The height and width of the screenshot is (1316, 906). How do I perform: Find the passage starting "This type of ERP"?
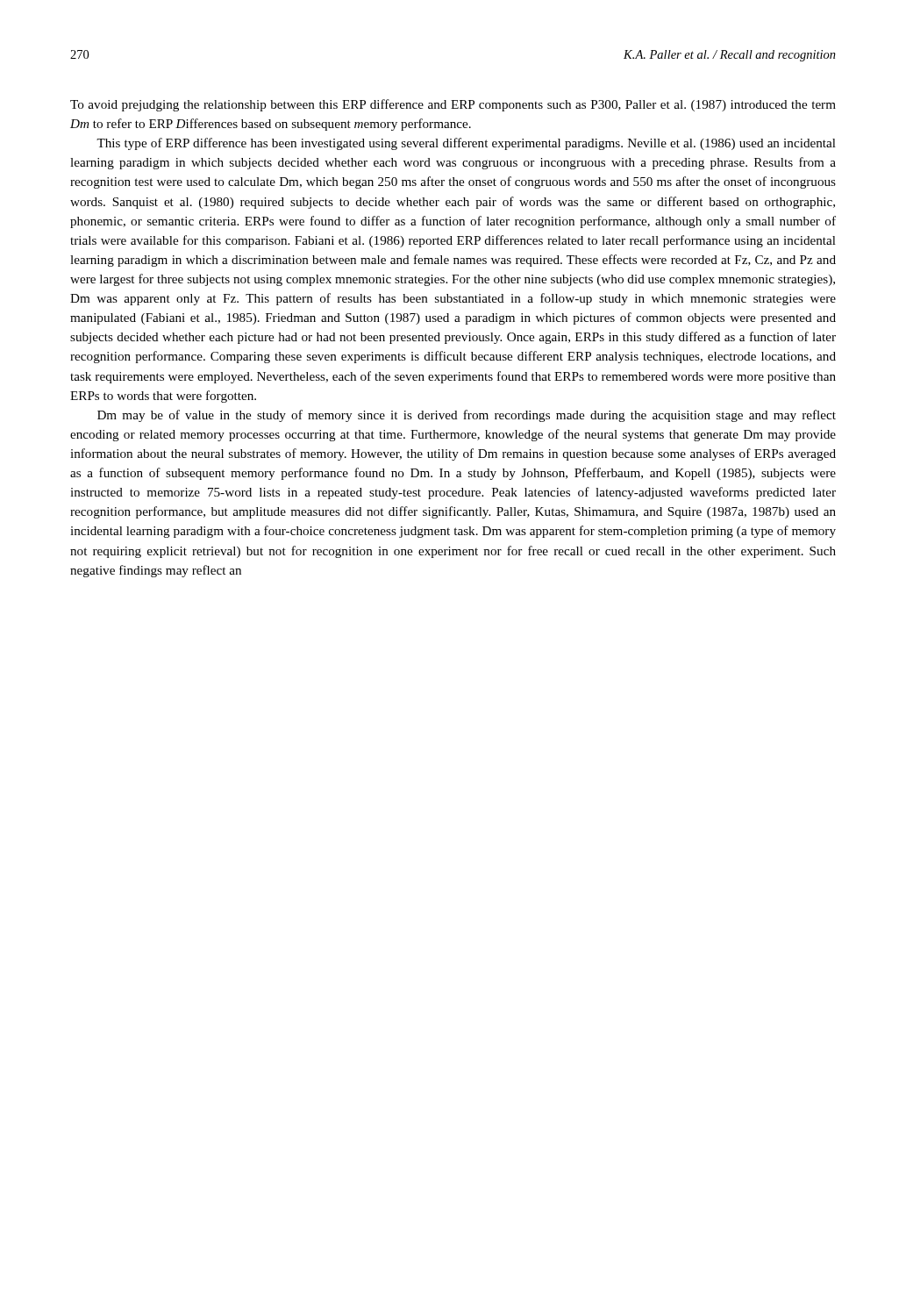pos(453,269)
